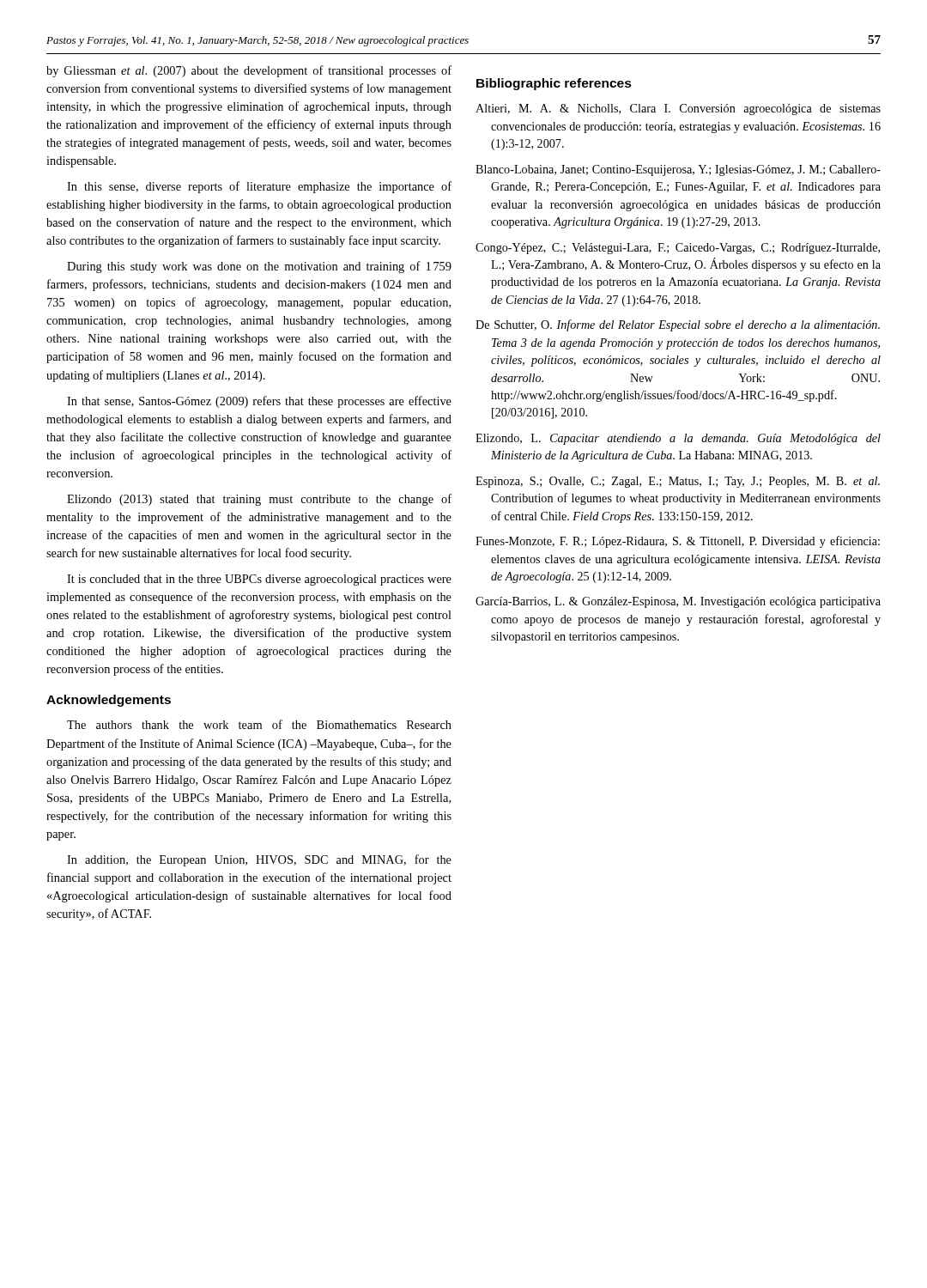
Task: Point to the text starting "Funes-Monzote, F. R.;"
Action: click(678, 559)
